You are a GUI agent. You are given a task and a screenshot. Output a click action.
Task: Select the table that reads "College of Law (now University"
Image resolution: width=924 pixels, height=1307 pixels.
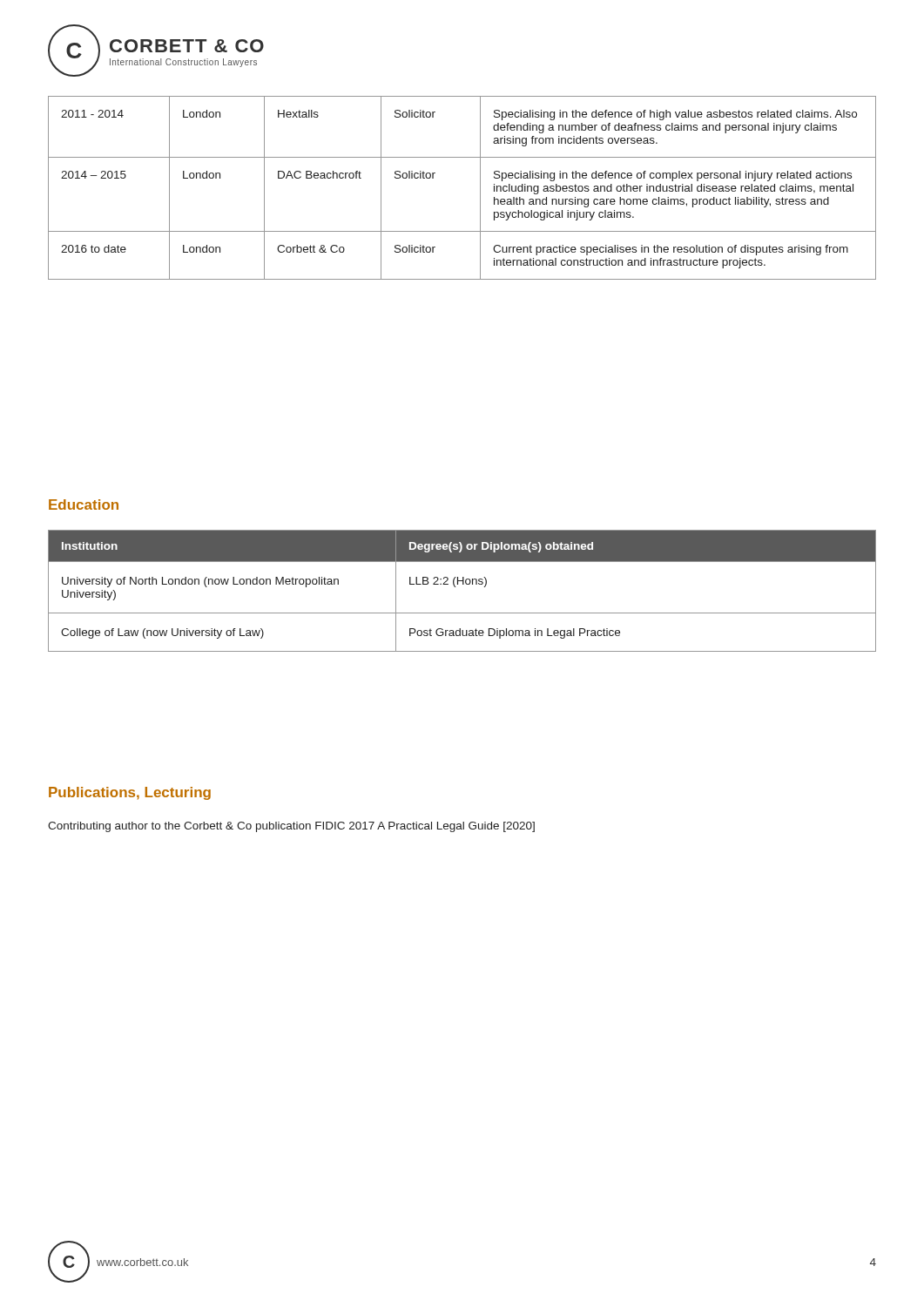click(x=462, y=591)
